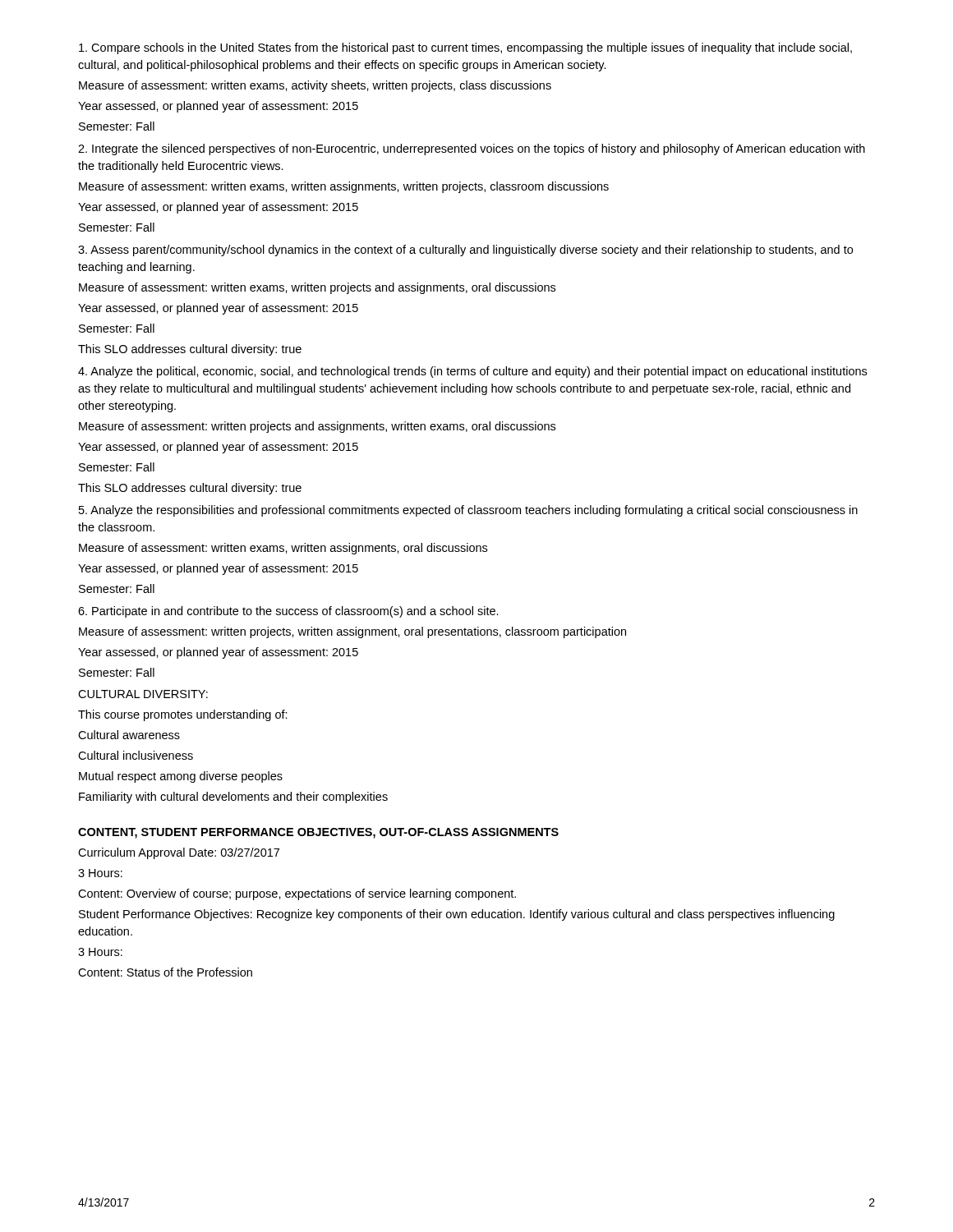The width and height of the screenshot is (953, 1232).
Task: Where is the passage that starts "Student Performance Objectives: Recognize key"?
Action: [456, 922]
